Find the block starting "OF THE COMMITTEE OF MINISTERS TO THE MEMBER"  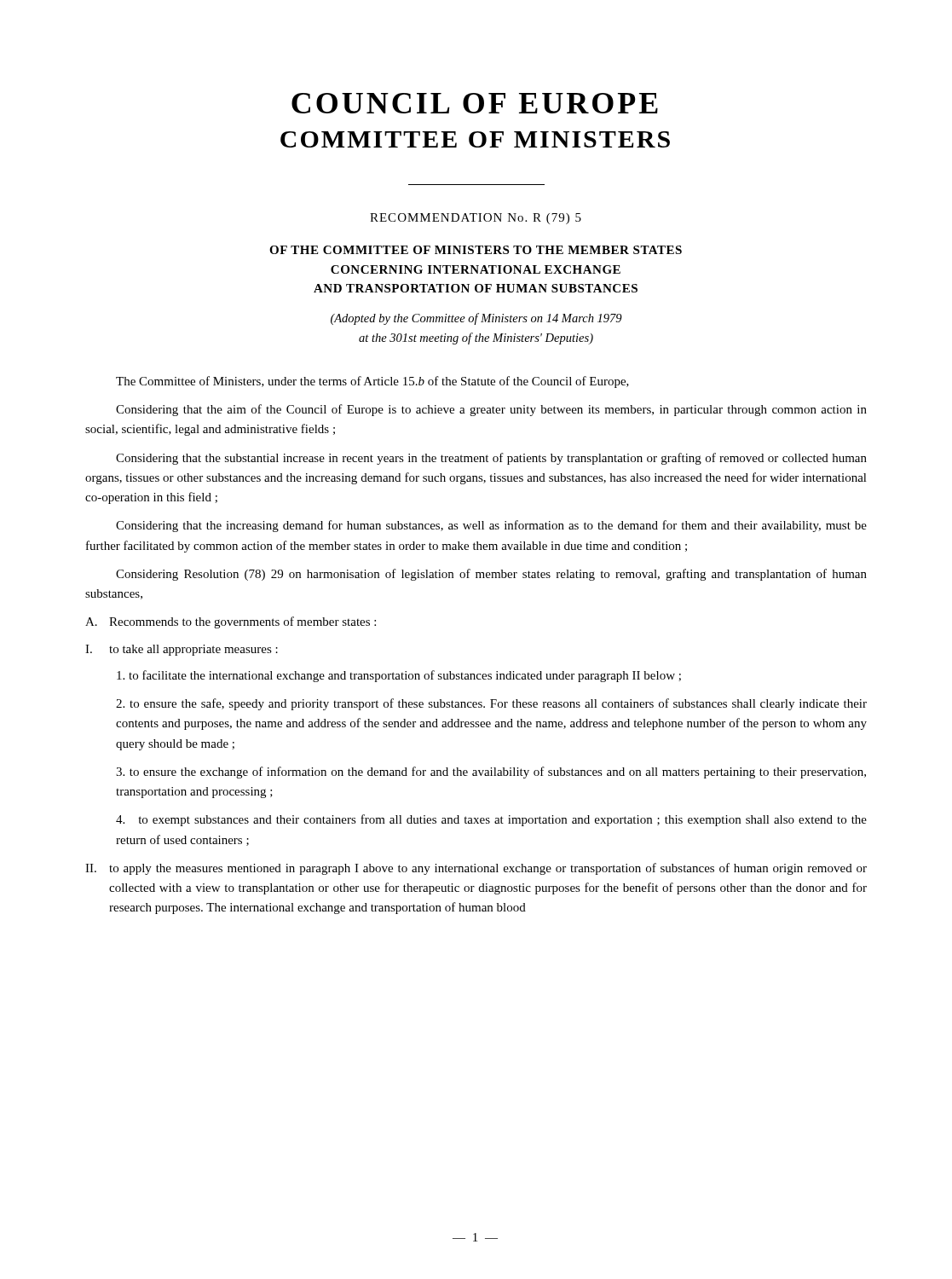click(x=476, y=269)
